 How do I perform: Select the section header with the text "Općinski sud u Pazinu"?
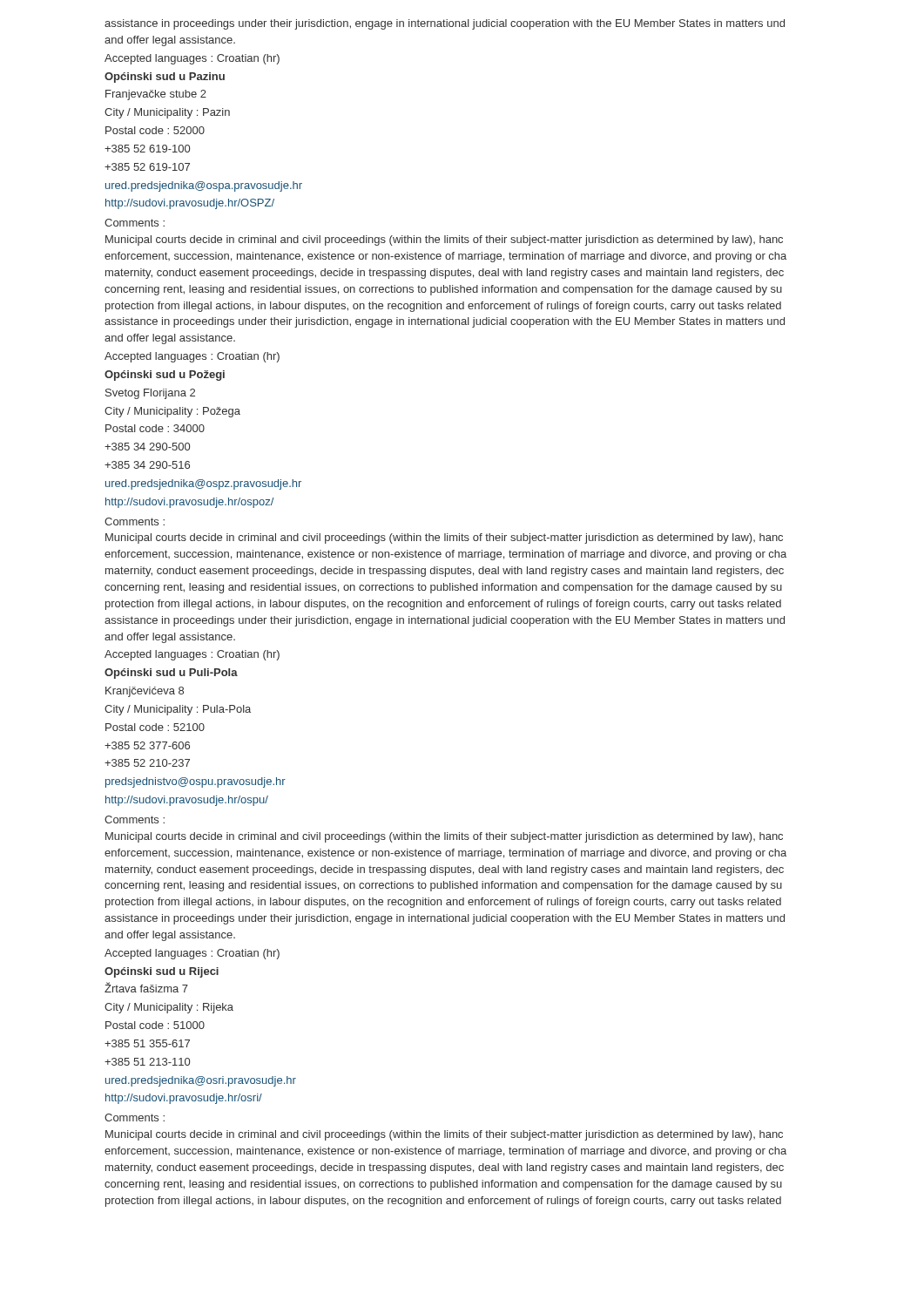(165, 78)
